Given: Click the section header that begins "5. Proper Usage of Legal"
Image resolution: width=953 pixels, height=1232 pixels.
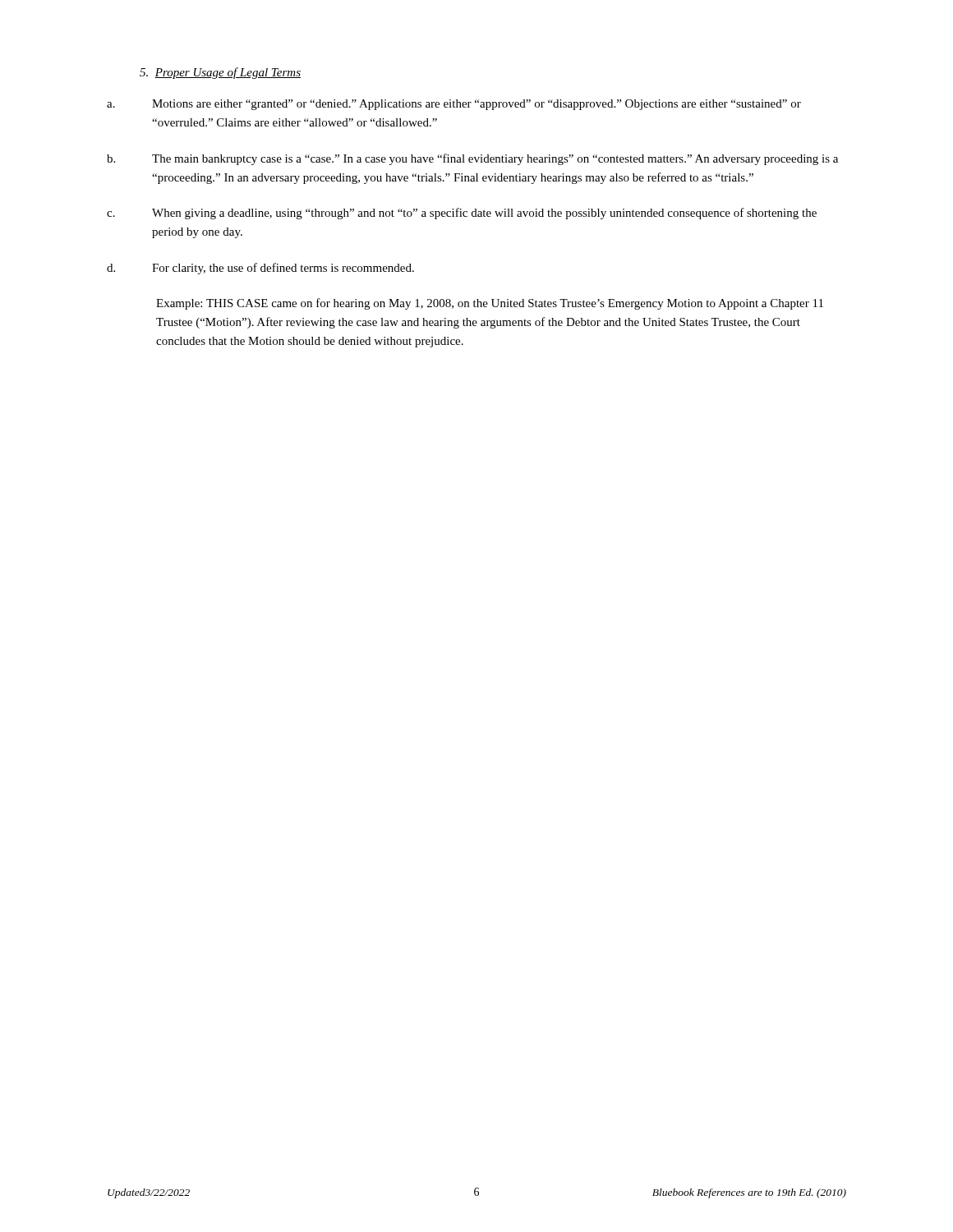Looking at the screenshot, I should pos(220,72).
